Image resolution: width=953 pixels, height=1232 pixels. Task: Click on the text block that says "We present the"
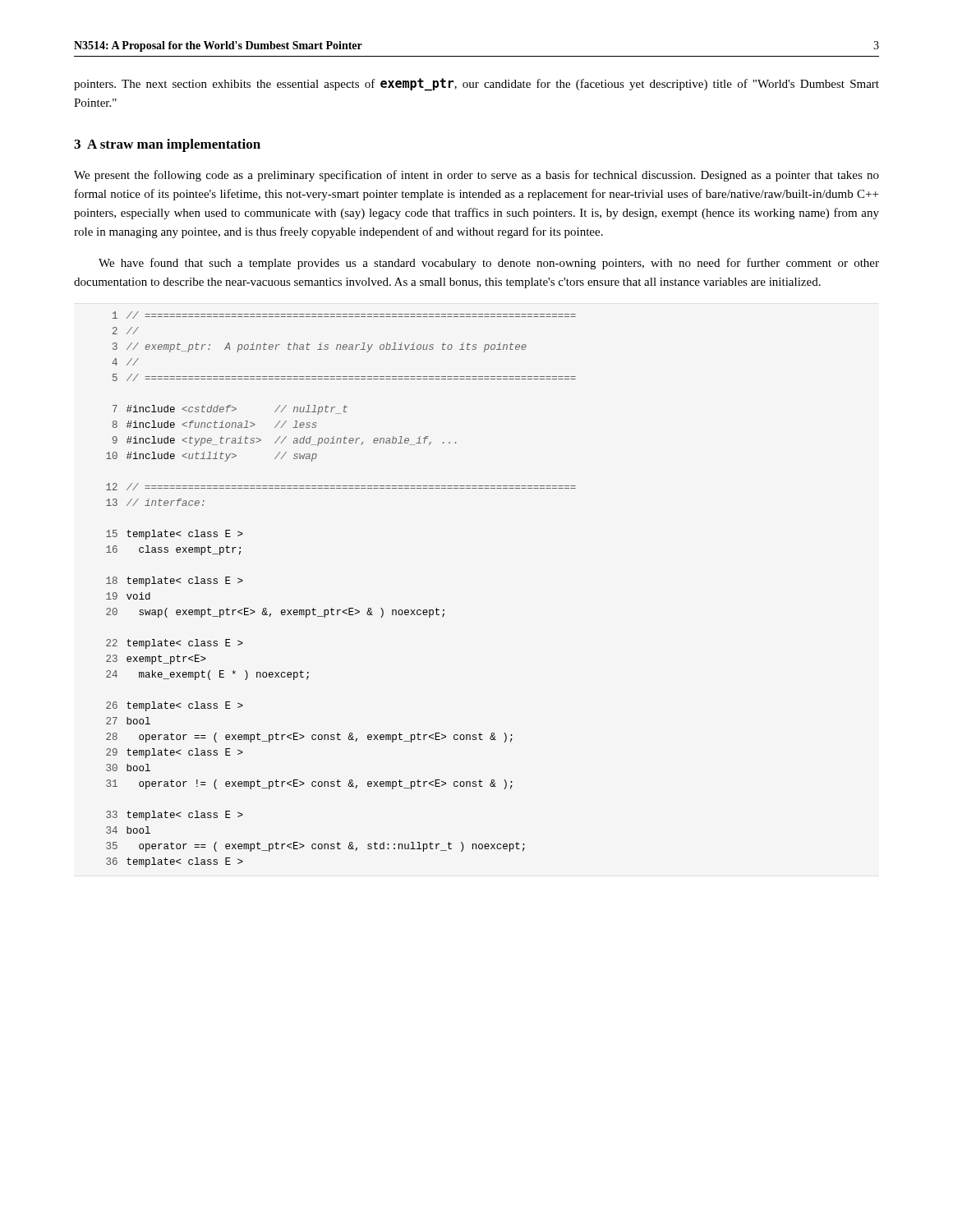[476, 203]
